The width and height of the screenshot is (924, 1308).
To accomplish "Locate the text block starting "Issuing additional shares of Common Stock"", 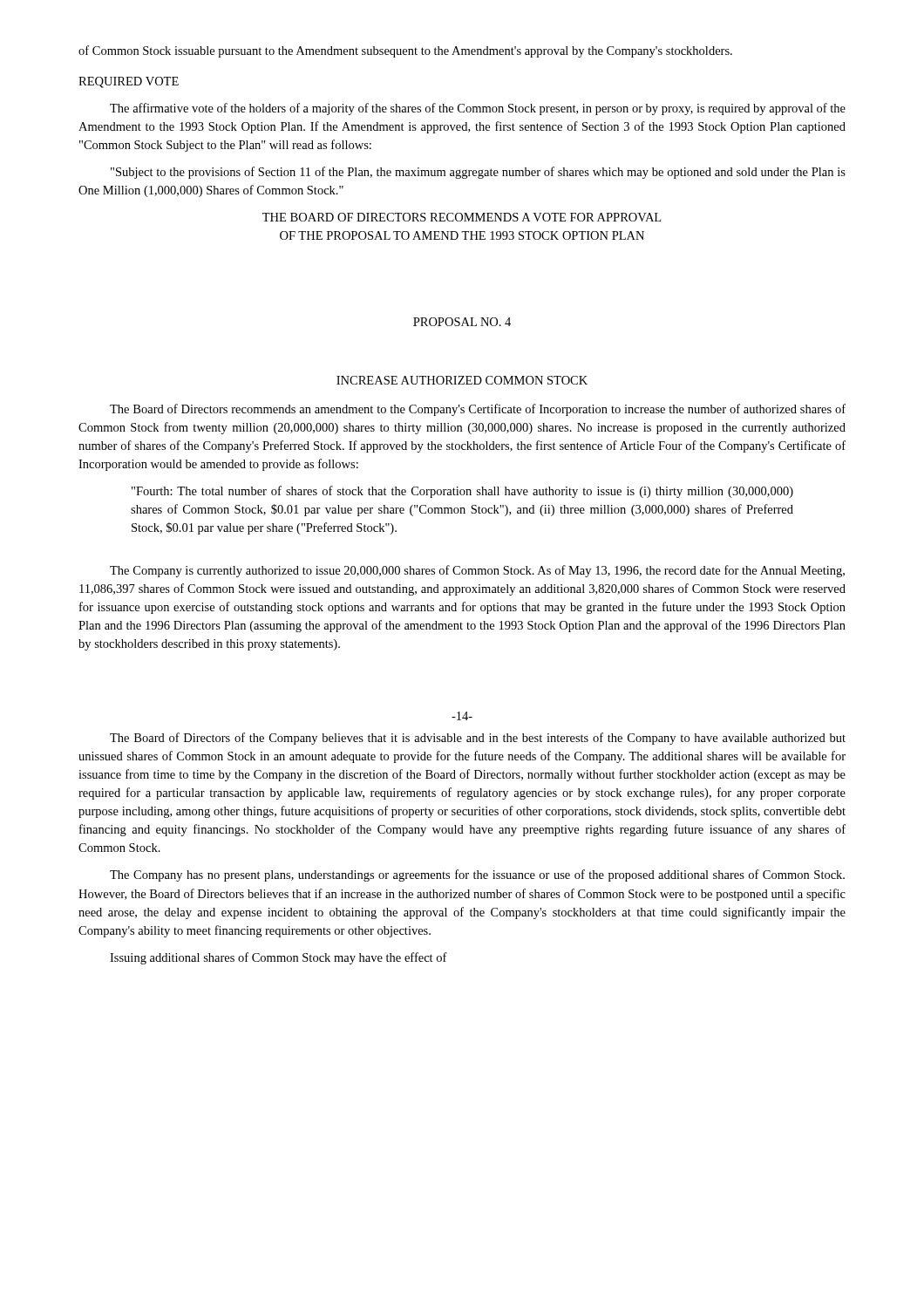I will [279, 958].
